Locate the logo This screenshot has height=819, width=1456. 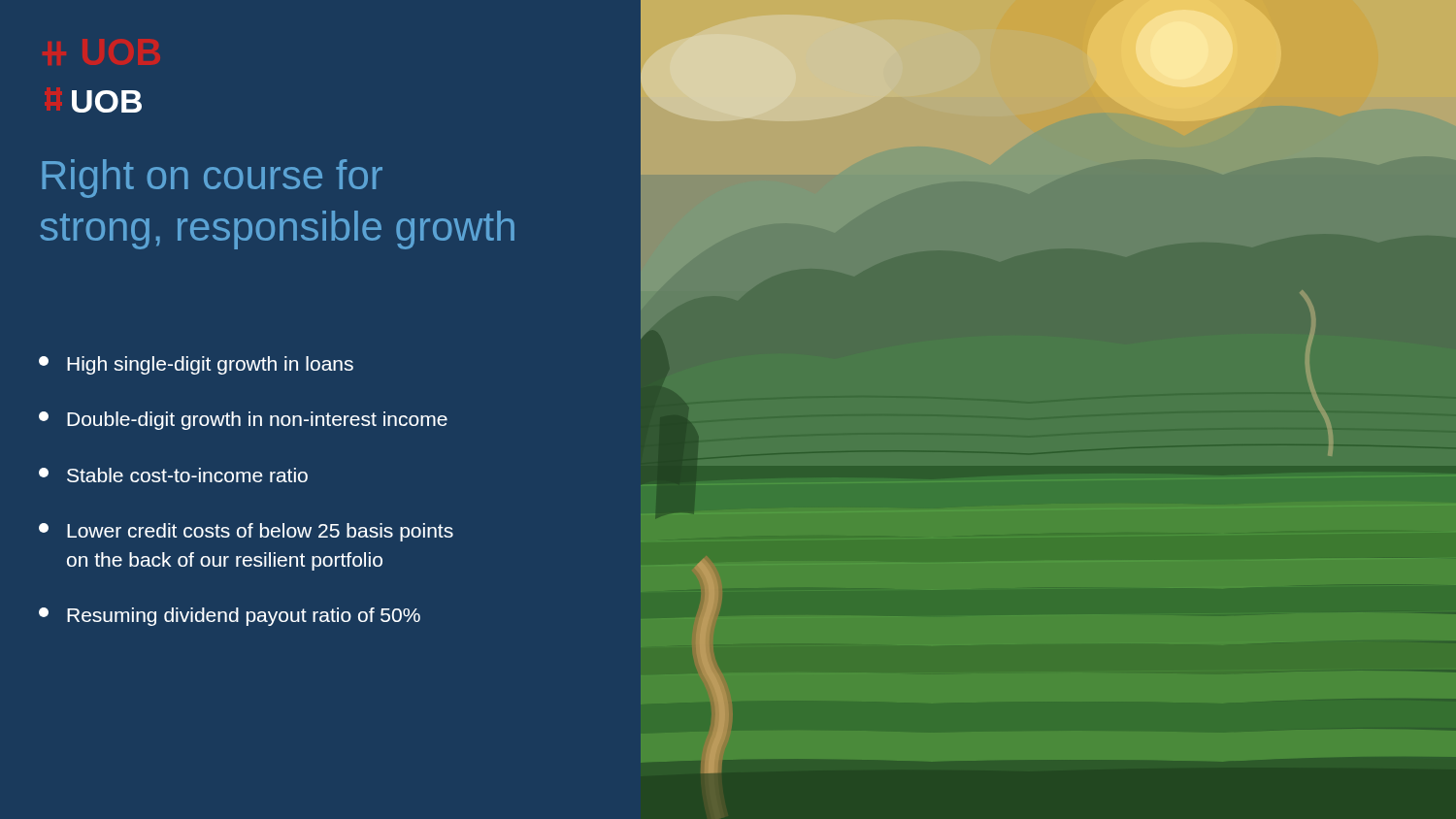point(116,80)
